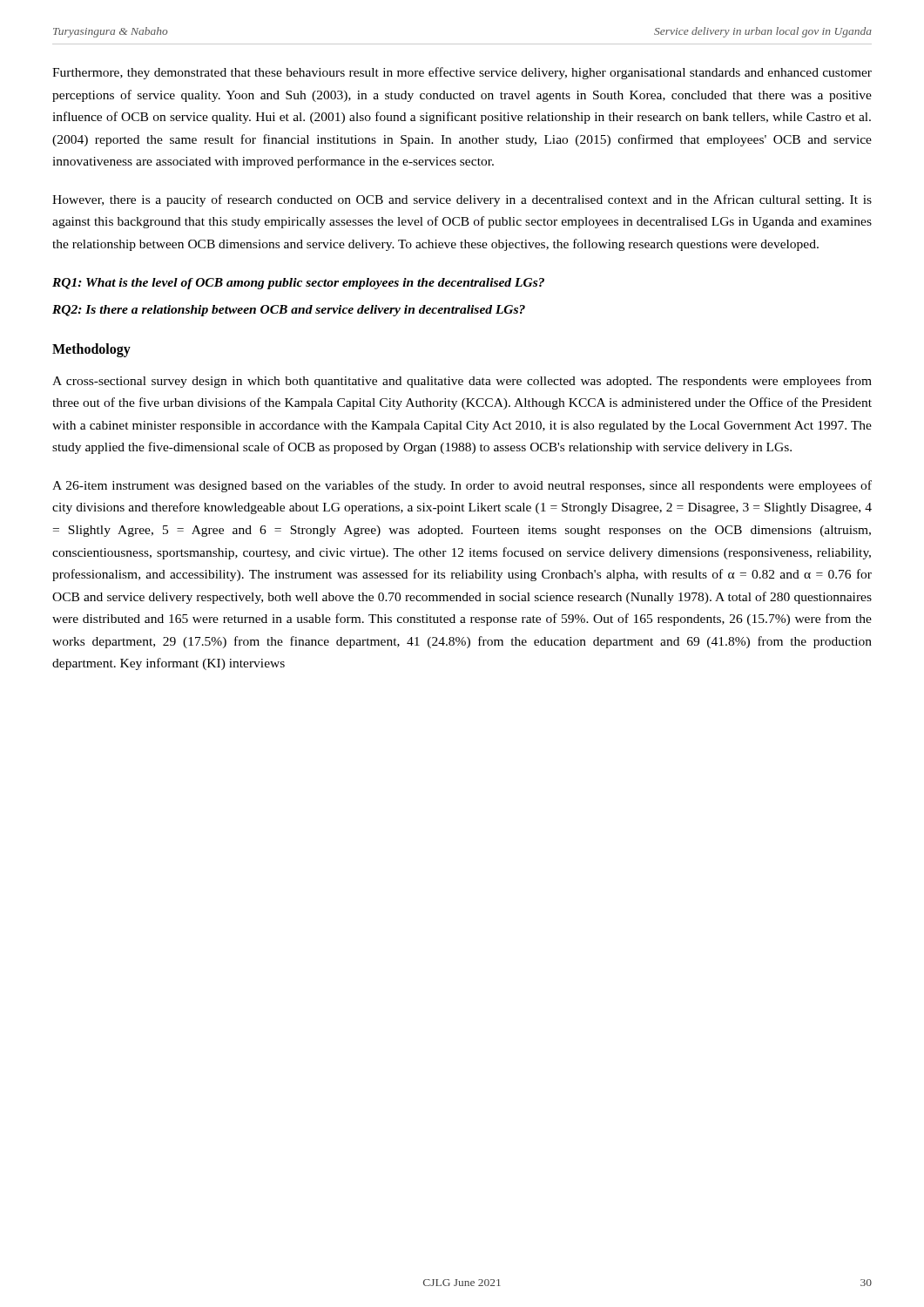
Task: Locate a section header
Action: point(91,349)
